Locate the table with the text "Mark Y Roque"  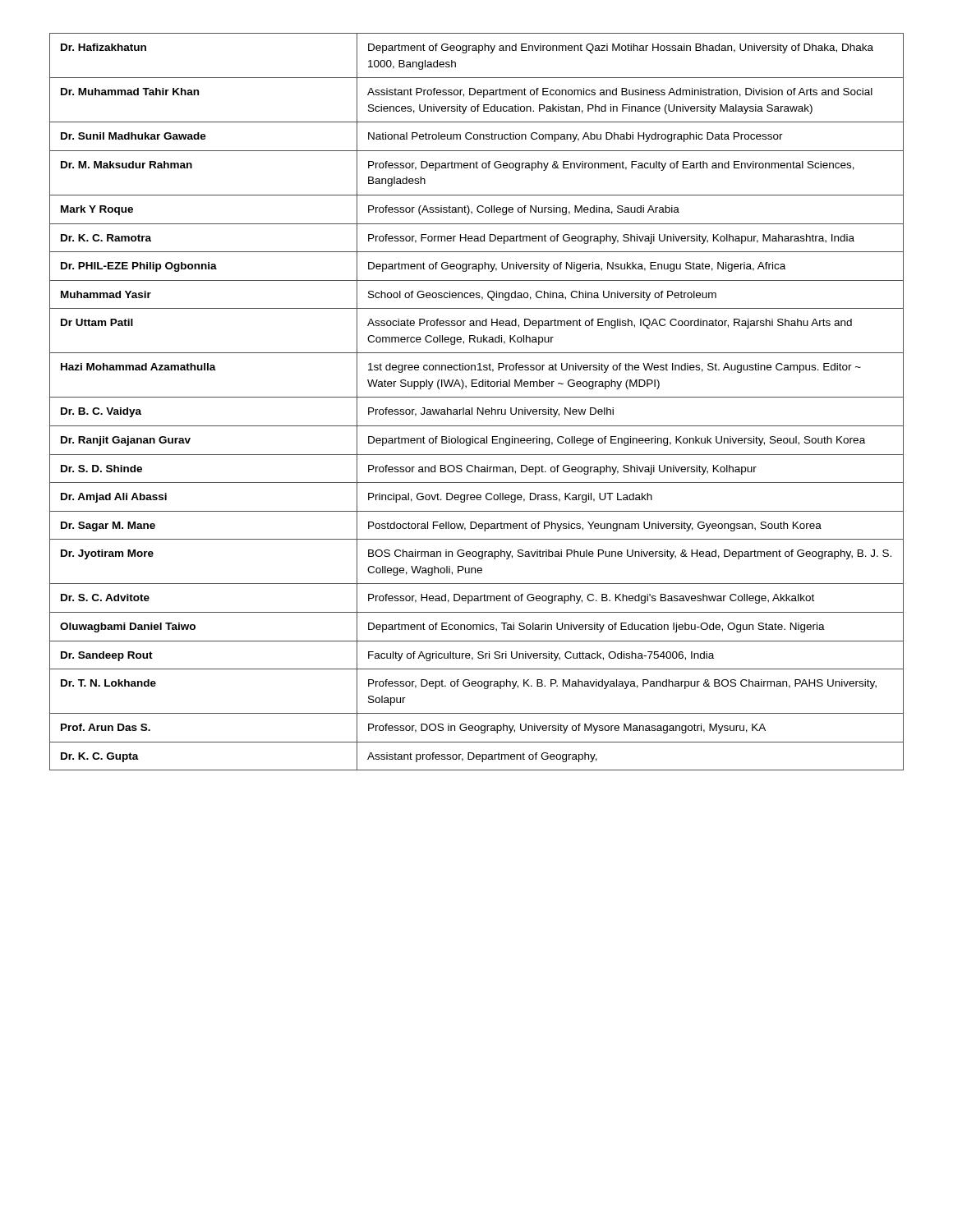click(x=476, y=402)
